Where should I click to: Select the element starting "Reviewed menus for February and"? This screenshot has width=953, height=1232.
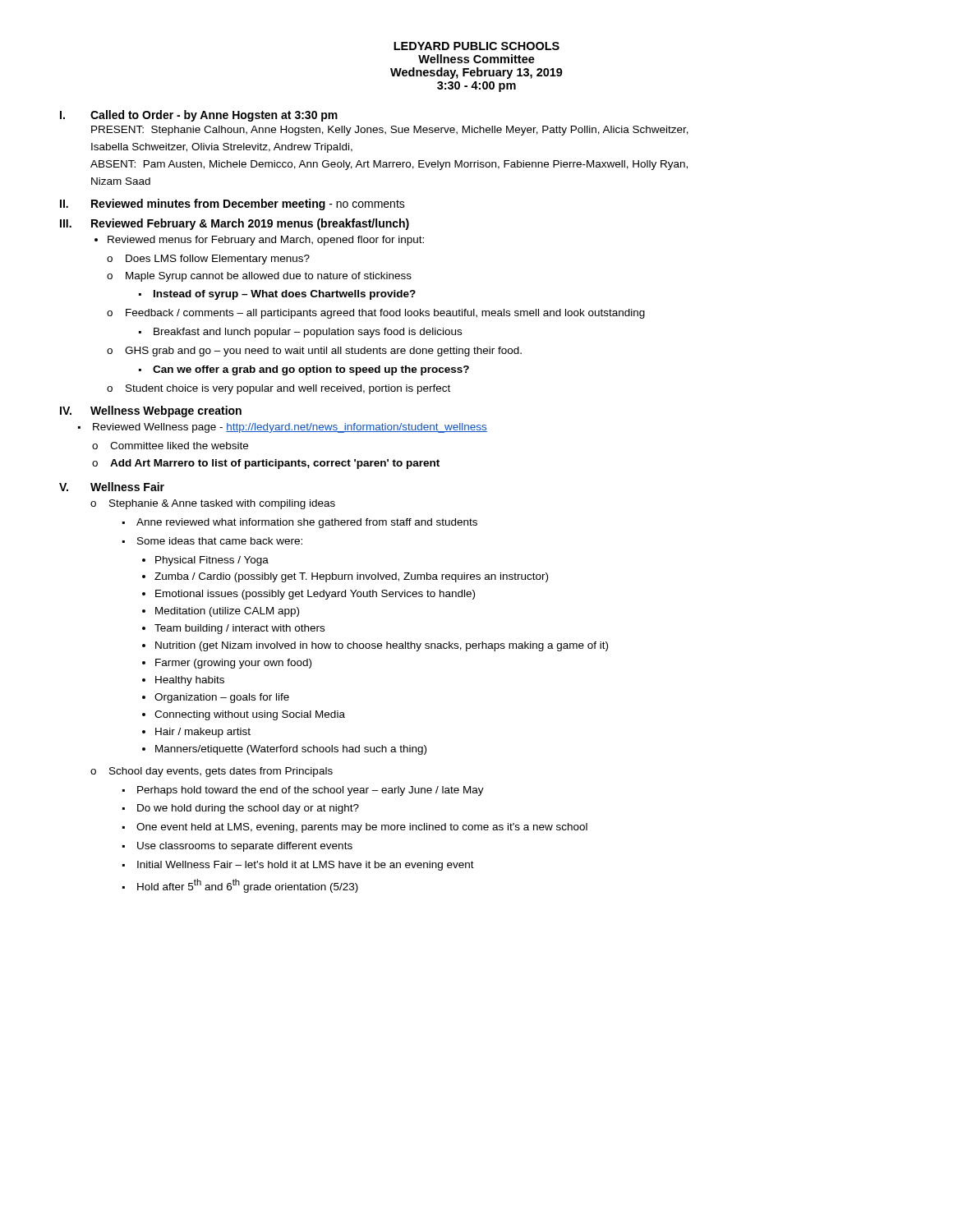(266, 239)
